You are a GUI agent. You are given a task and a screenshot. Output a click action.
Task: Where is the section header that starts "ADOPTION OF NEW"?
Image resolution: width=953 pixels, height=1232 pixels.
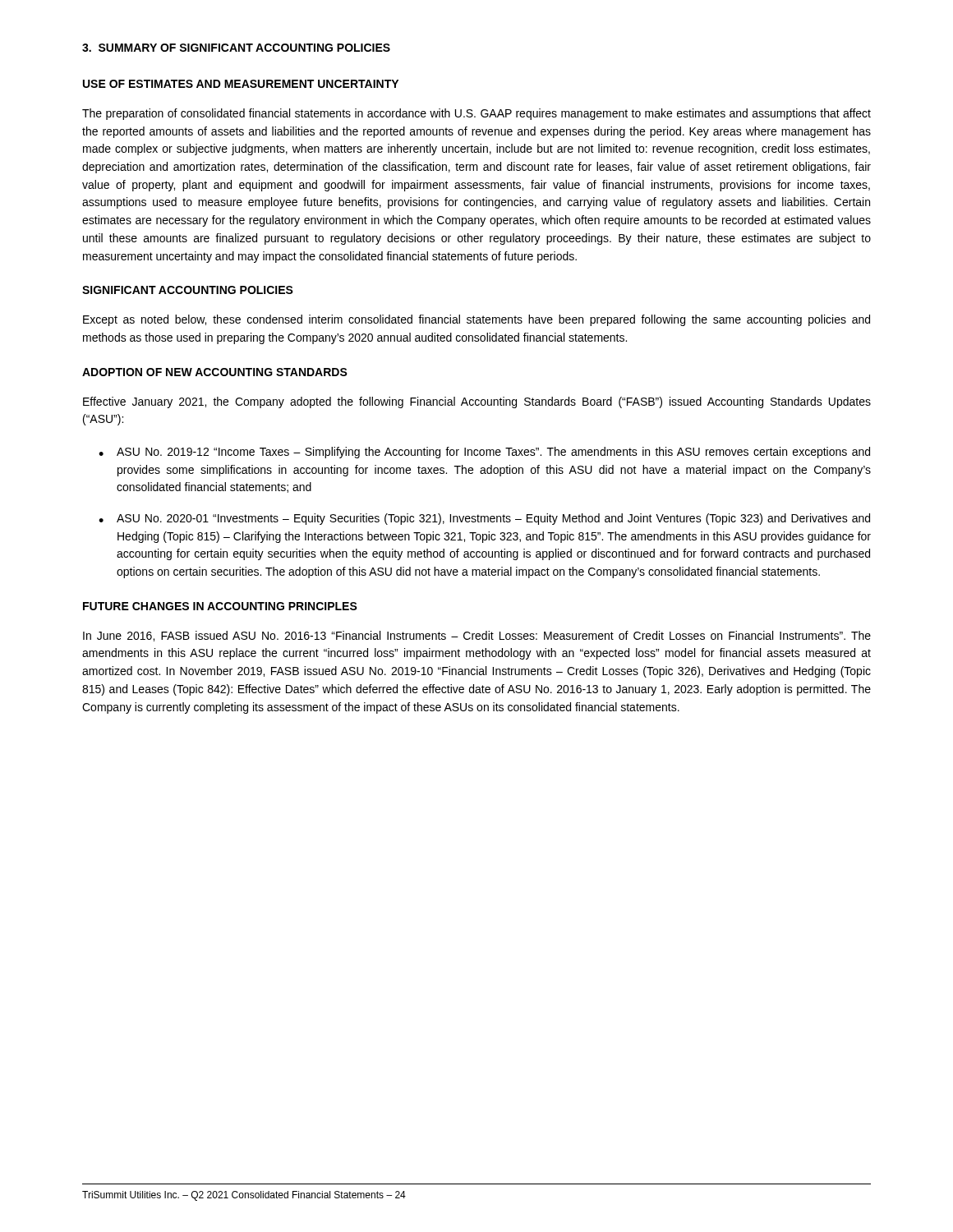pyautogui.click(x=215, y=372)
